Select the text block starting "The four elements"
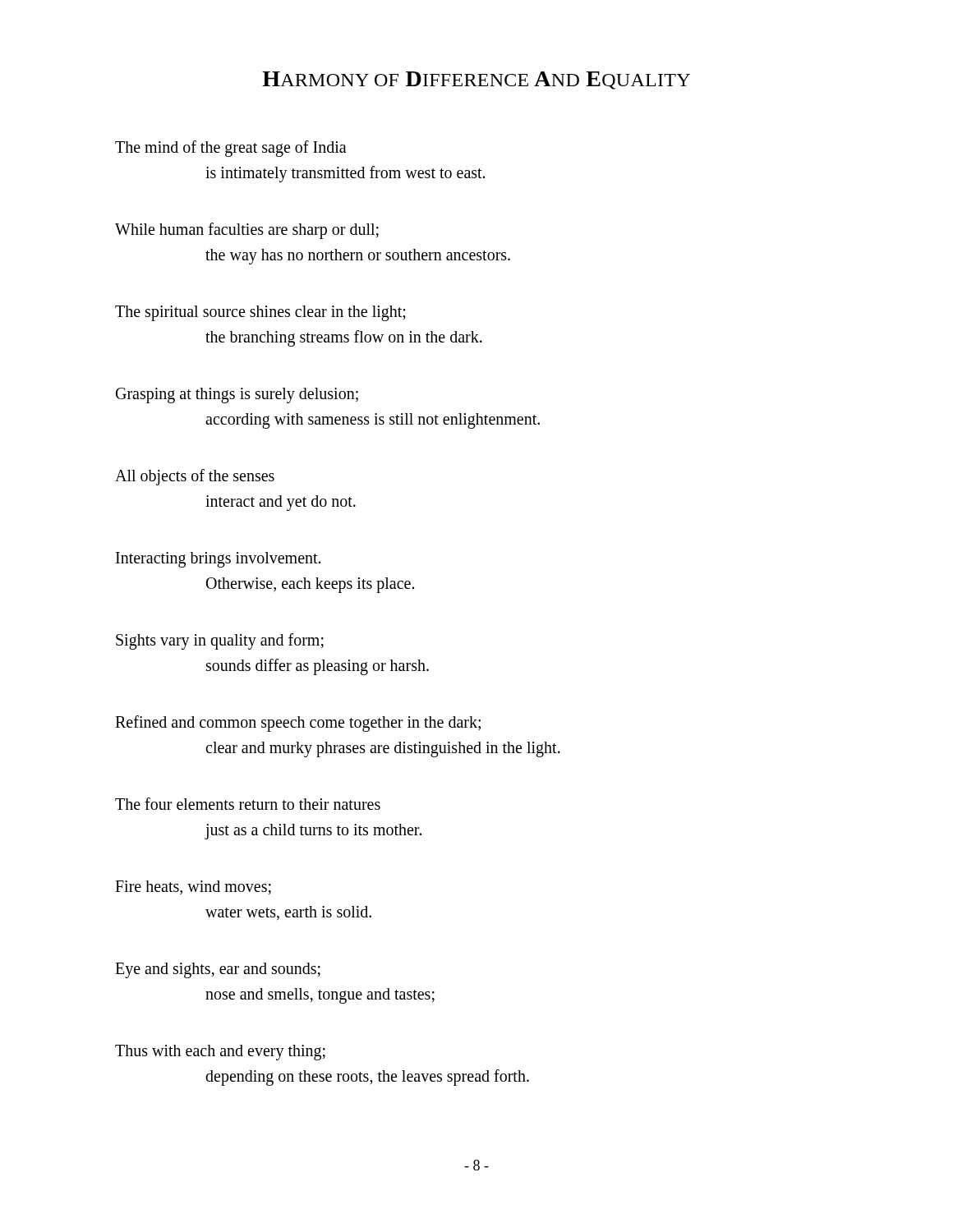This screenshot has height=1232, width=953. coord(248,804)
